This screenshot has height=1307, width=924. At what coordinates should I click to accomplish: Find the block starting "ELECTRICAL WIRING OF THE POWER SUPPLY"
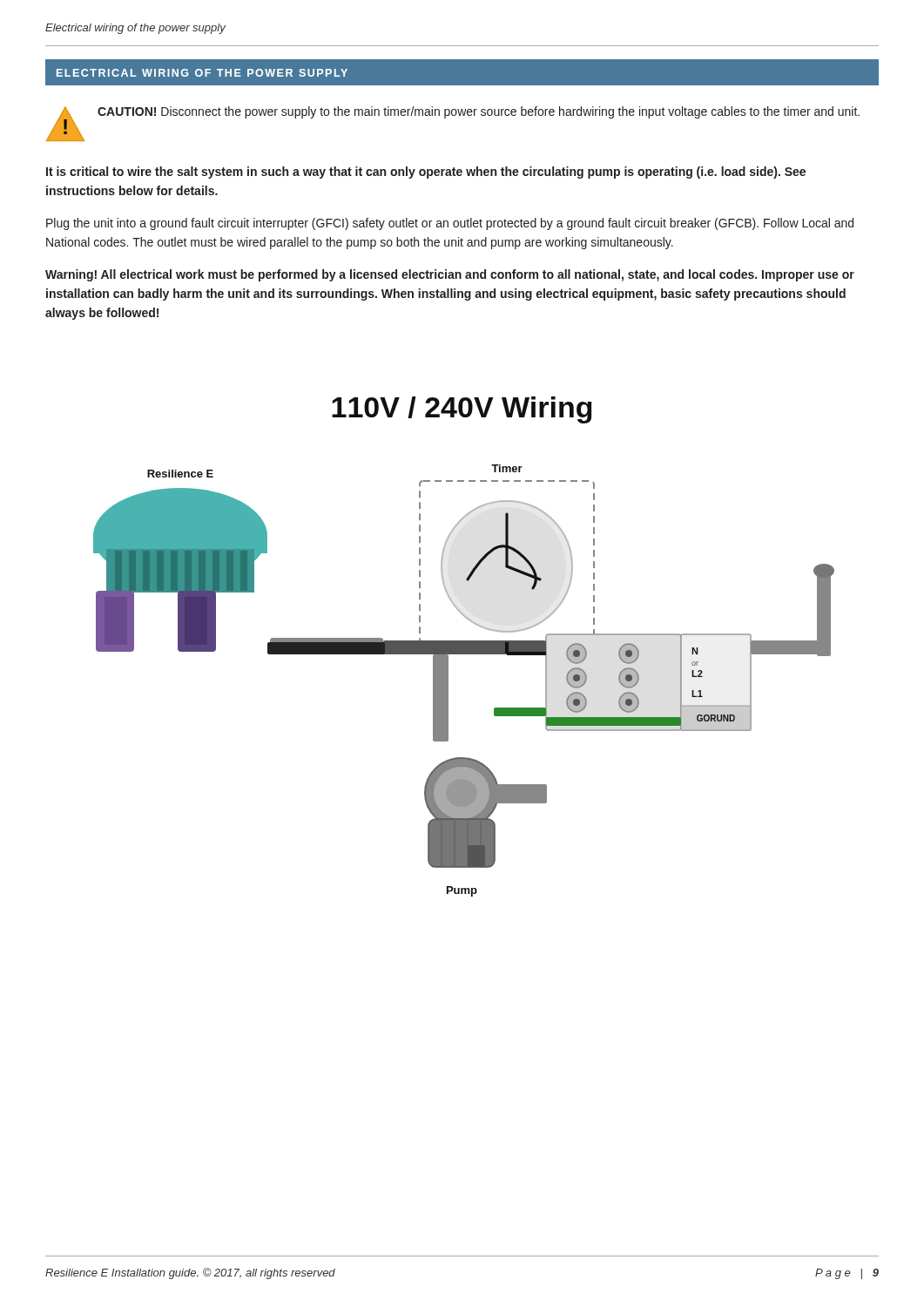[x=202, y=73]
